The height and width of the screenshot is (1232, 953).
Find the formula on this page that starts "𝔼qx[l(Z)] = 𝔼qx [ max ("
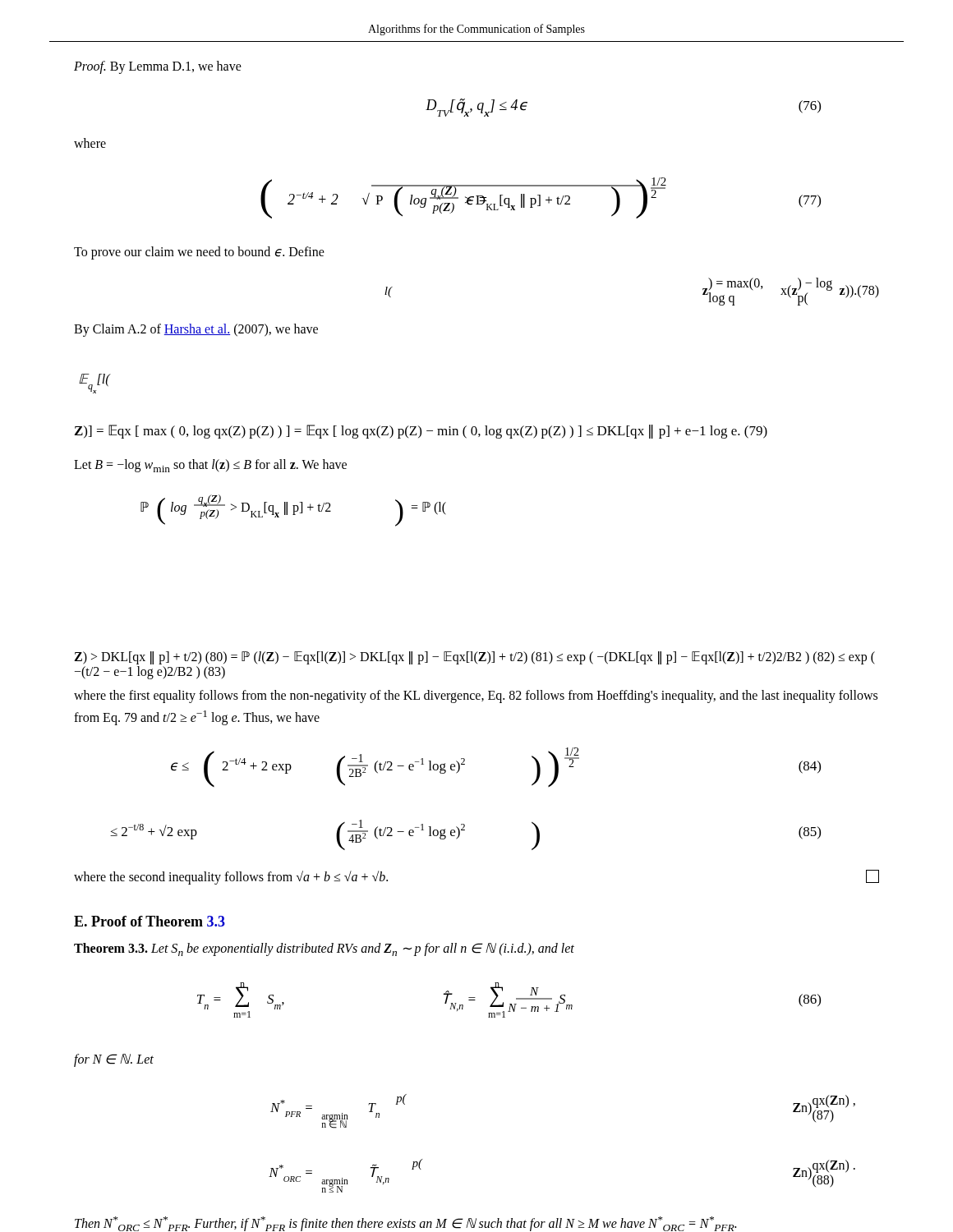[x=95, y=384]
